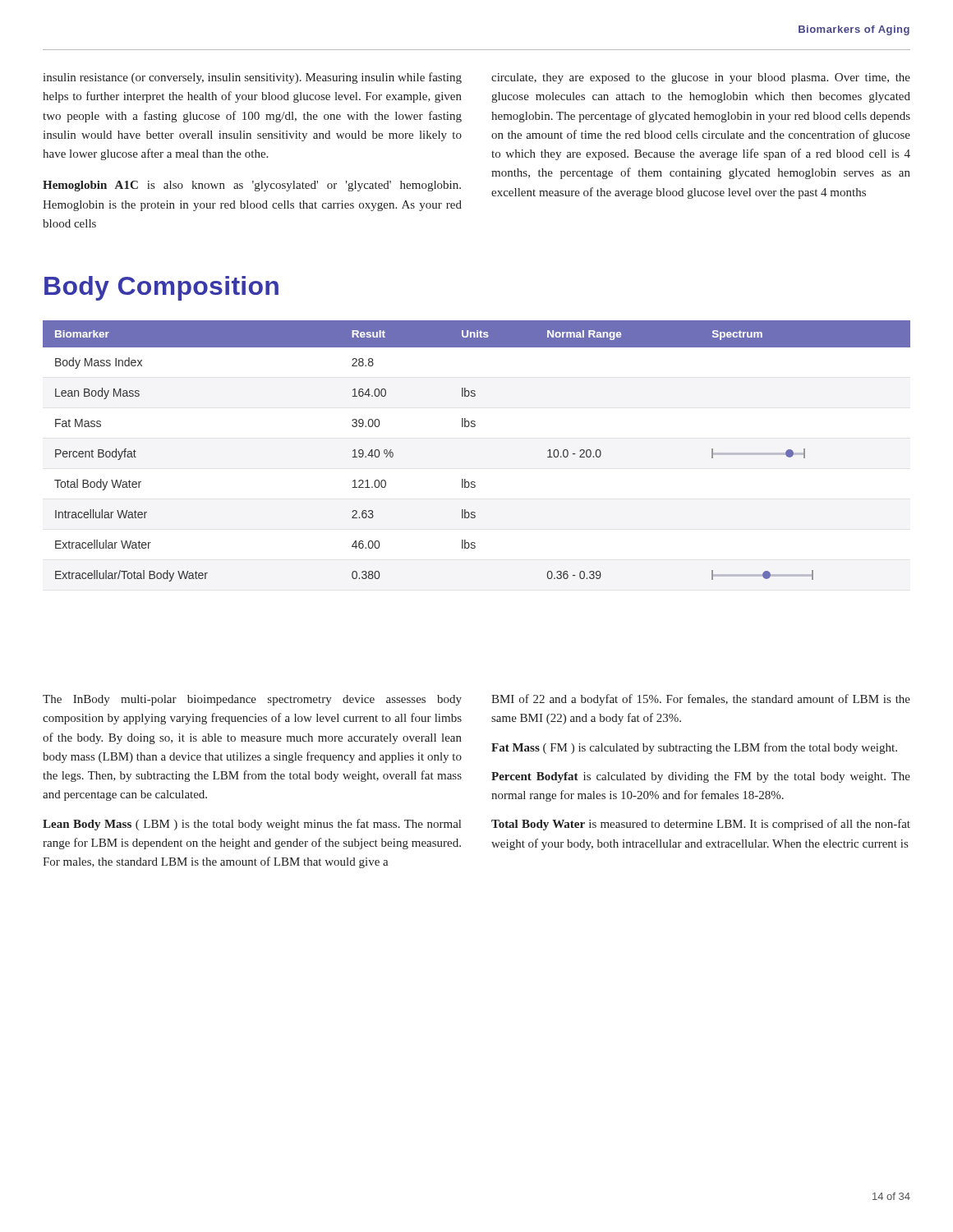
Task: Locate the region starting "insulin resistance (or conversely, insulin sensitivity)."
Action: tap(252, 151)
